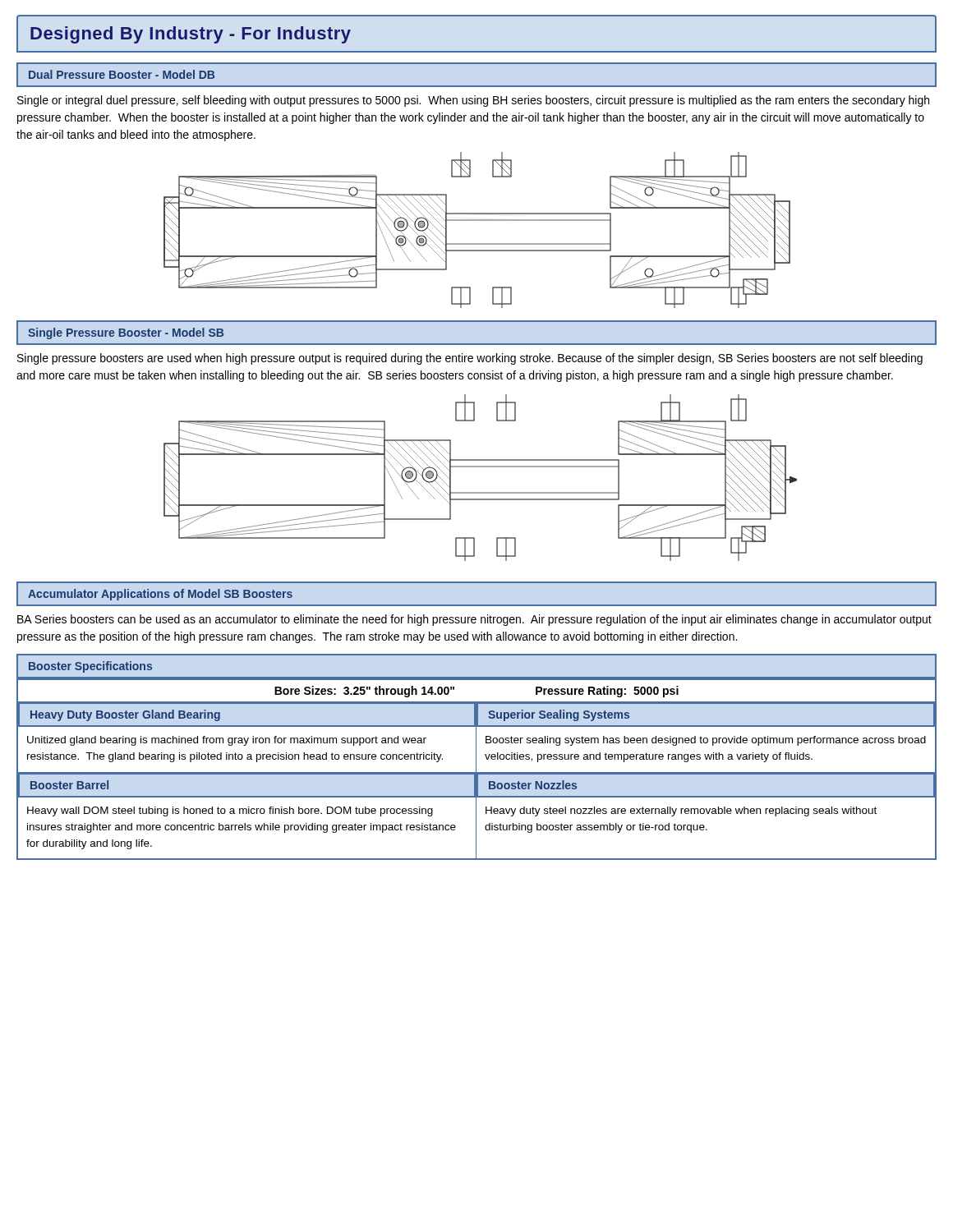Find the section header containing "Accumulator Applications of Model"
953x1232 pixels.
[x=160, y=594]
